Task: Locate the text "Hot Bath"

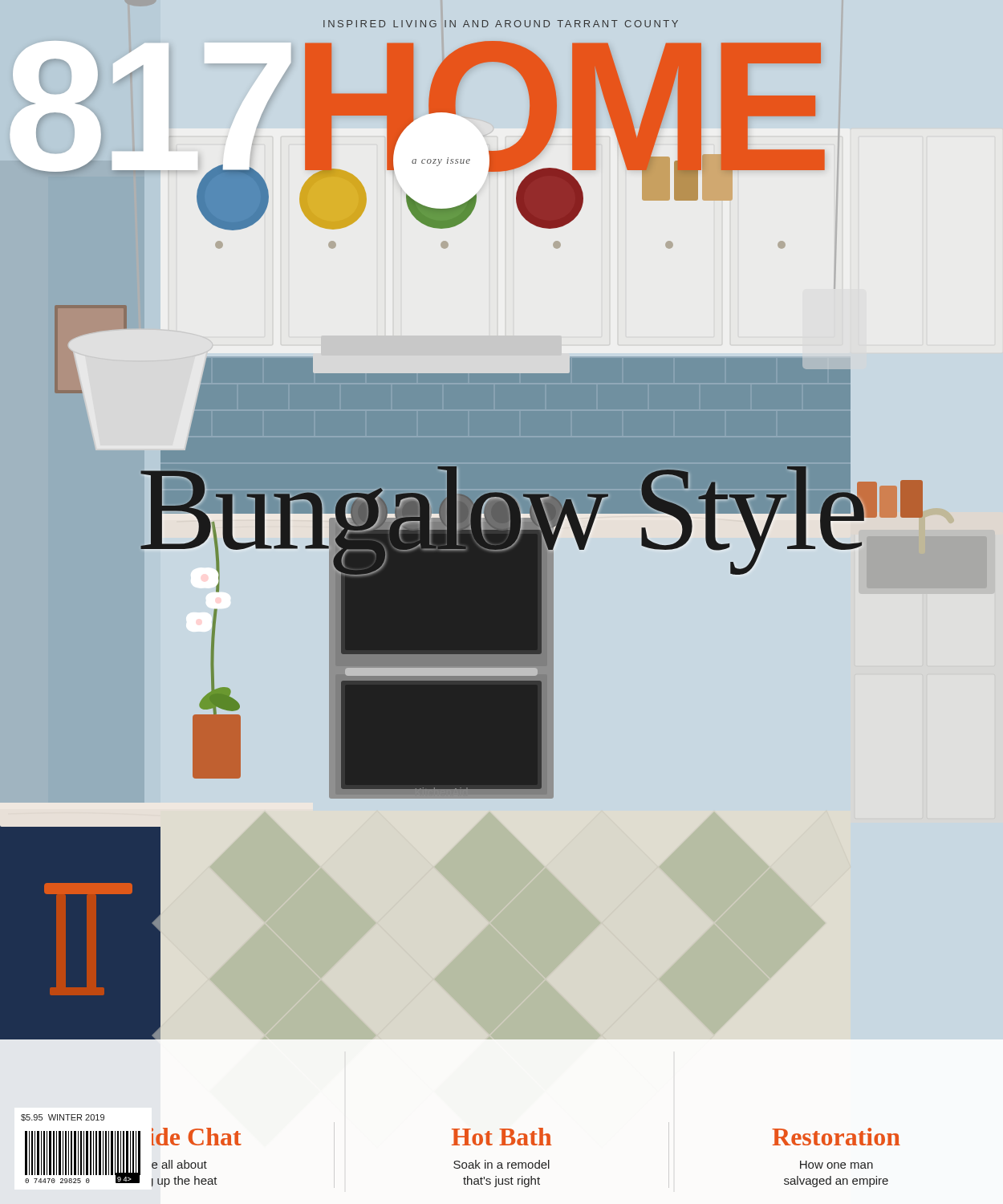Action: [501, 1137]
